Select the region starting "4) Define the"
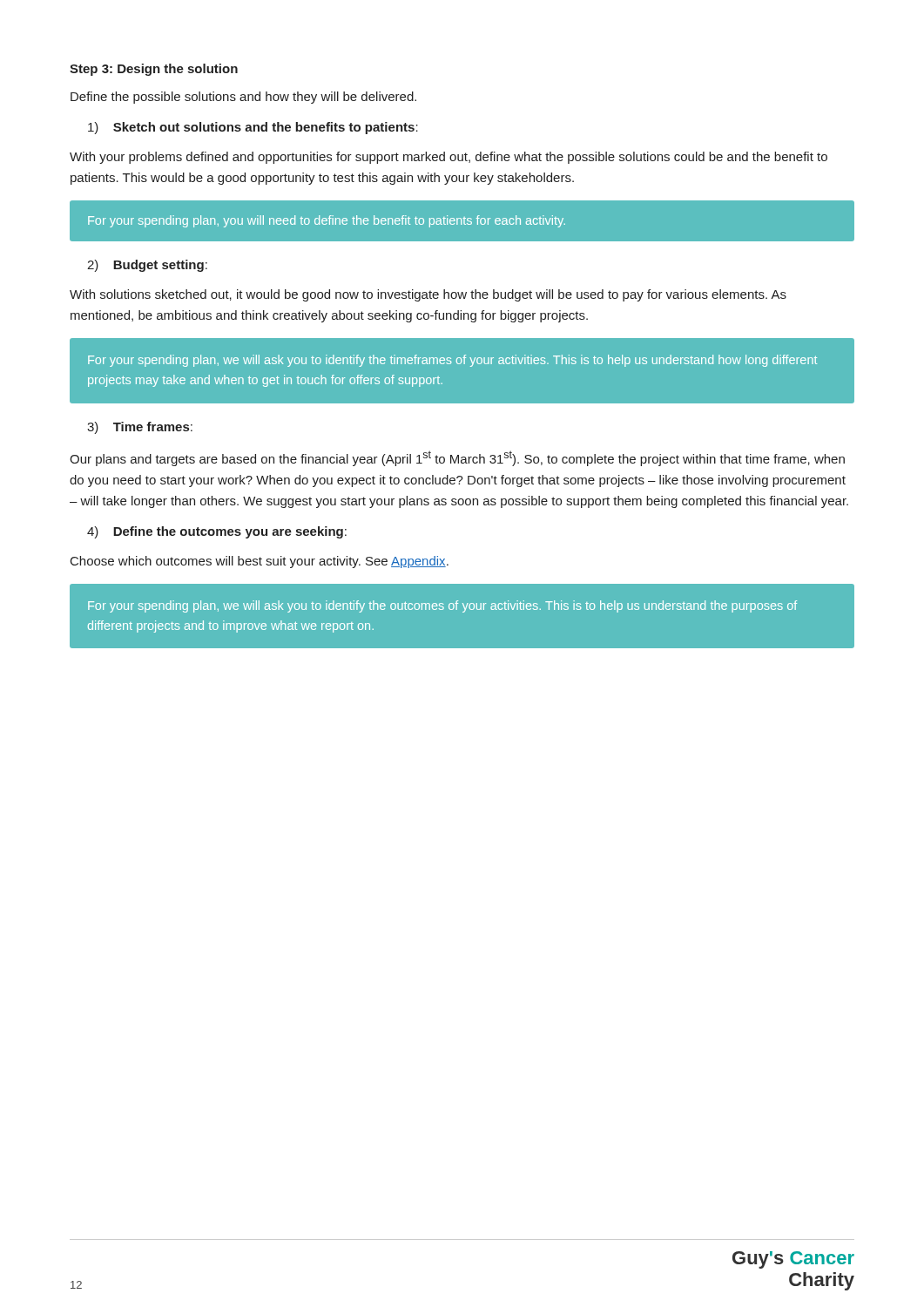924x1307 pixels. 217,531
